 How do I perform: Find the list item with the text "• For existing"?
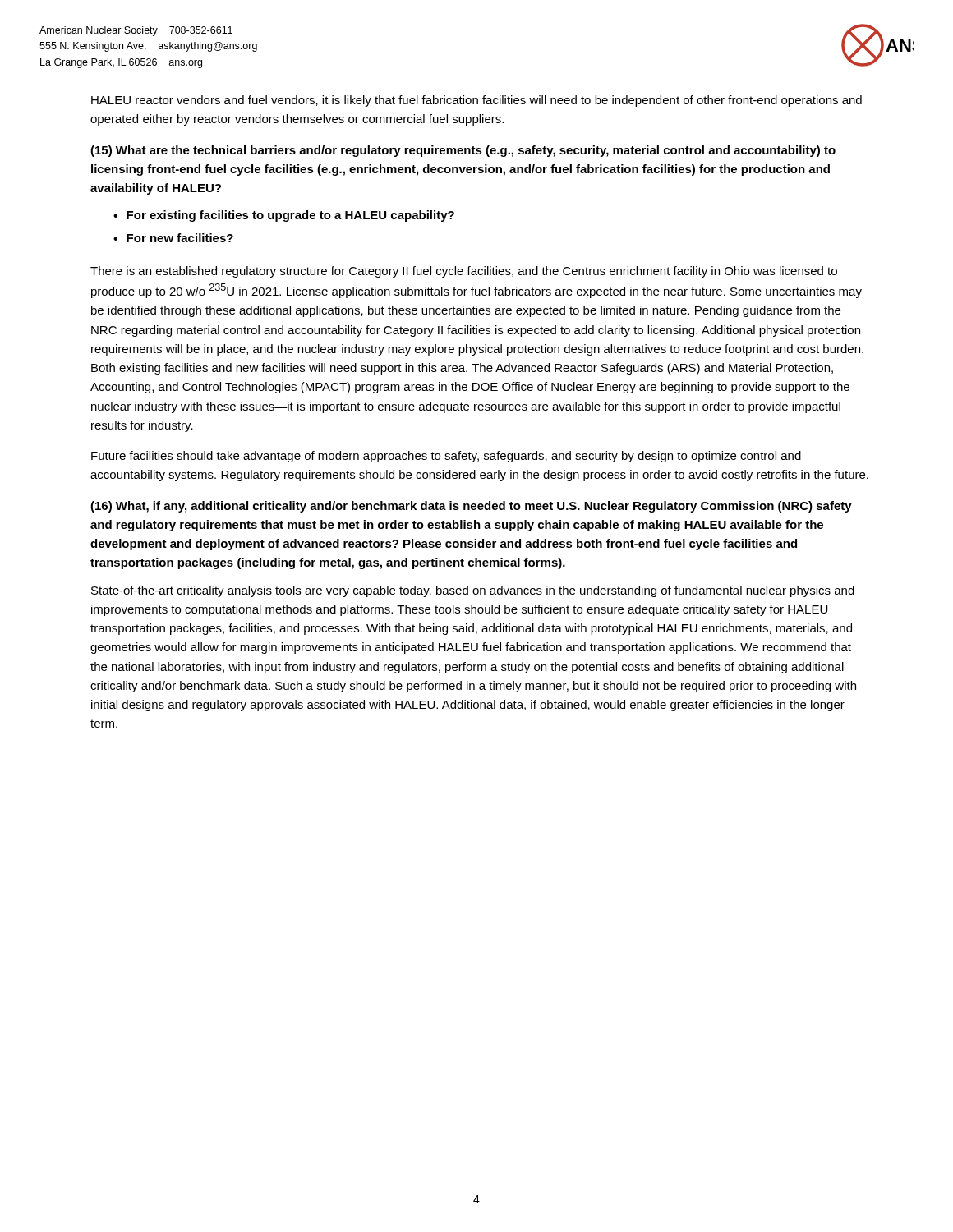click(284, 216)
